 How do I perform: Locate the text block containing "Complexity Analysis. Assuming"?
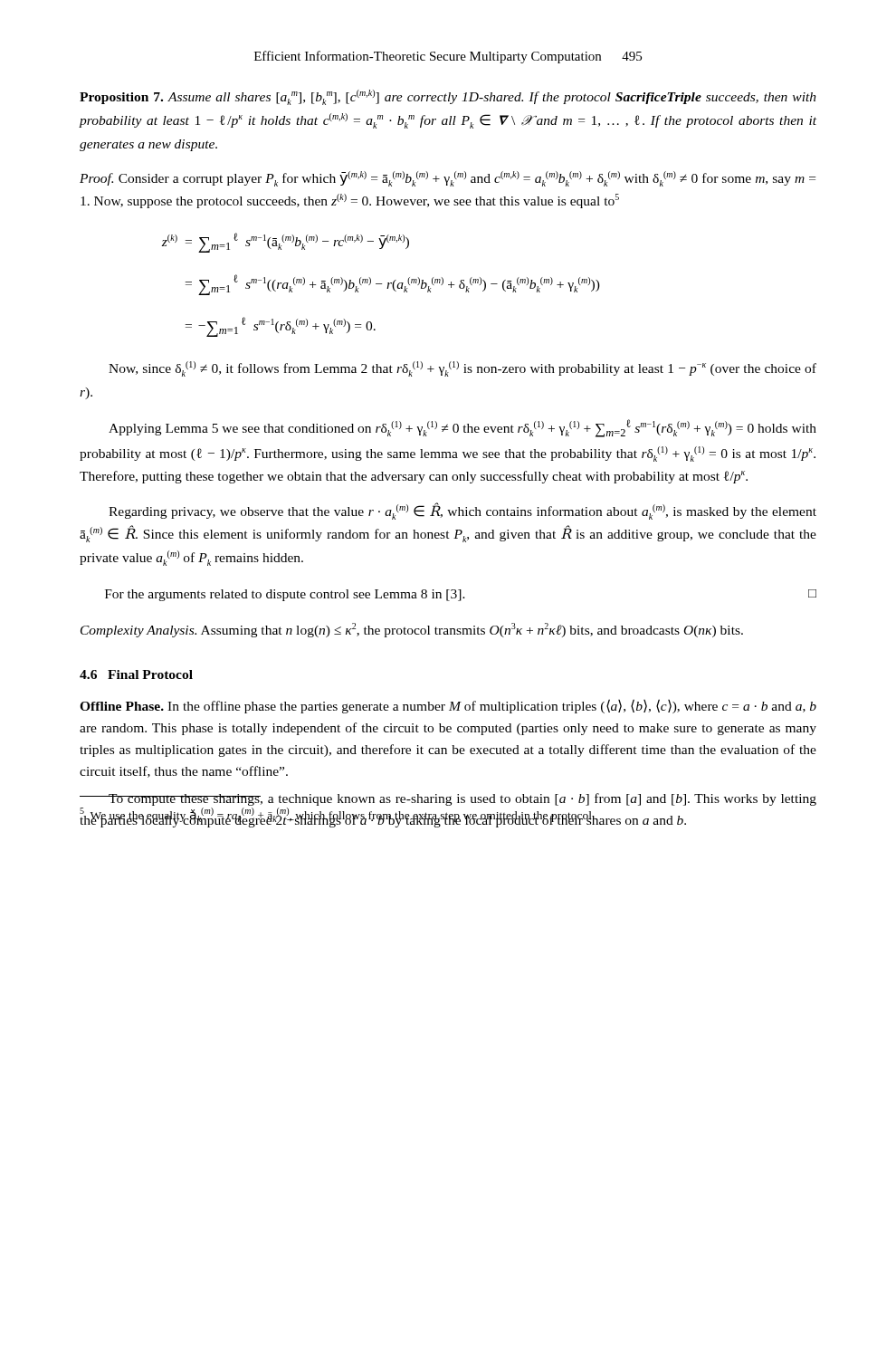coord(412,629)
